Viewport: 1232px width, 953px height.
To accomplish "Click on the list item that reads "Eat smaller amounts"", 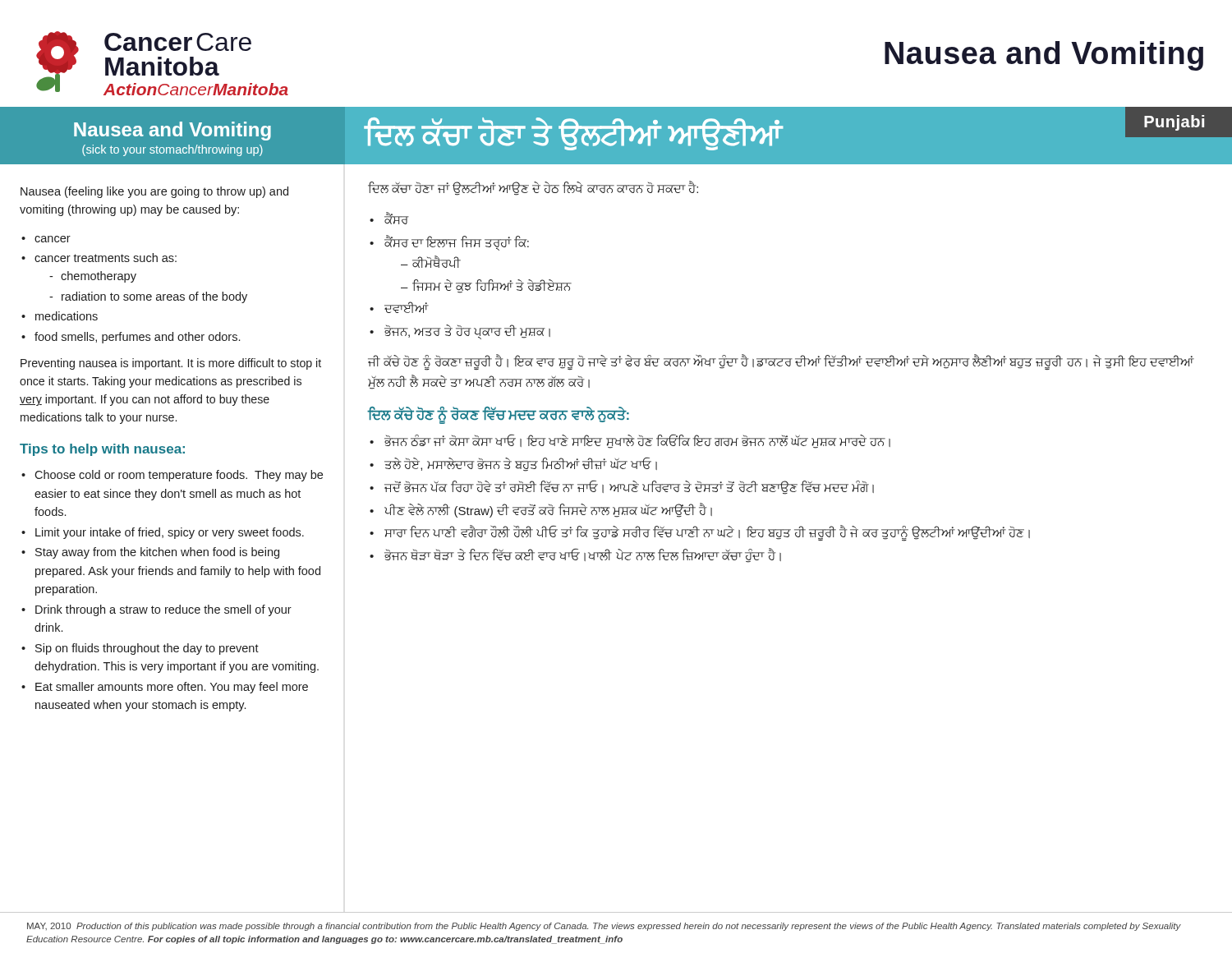I will tap(171, 696).
